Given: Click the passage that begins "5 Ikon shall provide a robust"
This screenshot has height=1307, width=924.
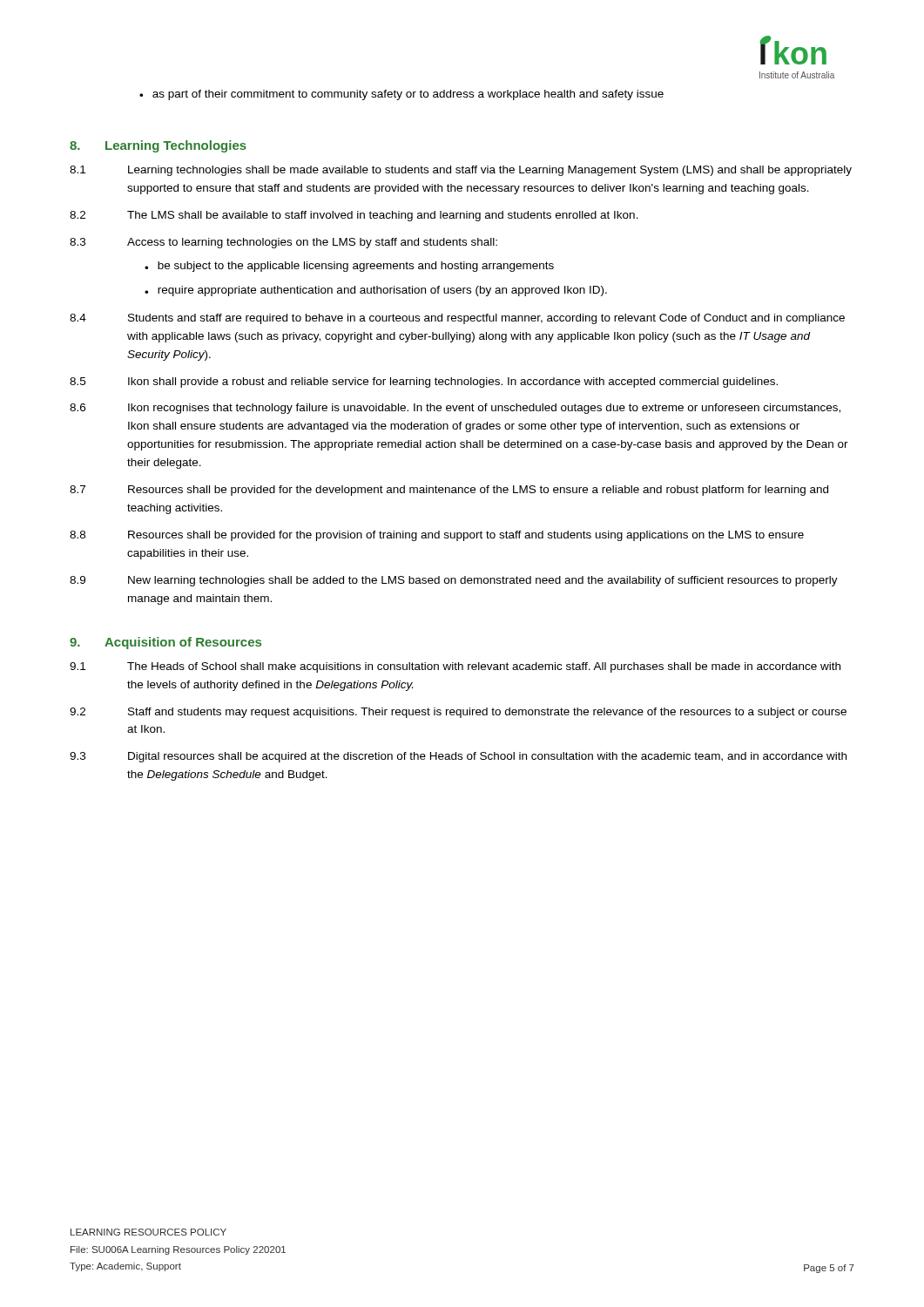Looking at the screenshot, I should pyautogui.click(x=462, y=382).
